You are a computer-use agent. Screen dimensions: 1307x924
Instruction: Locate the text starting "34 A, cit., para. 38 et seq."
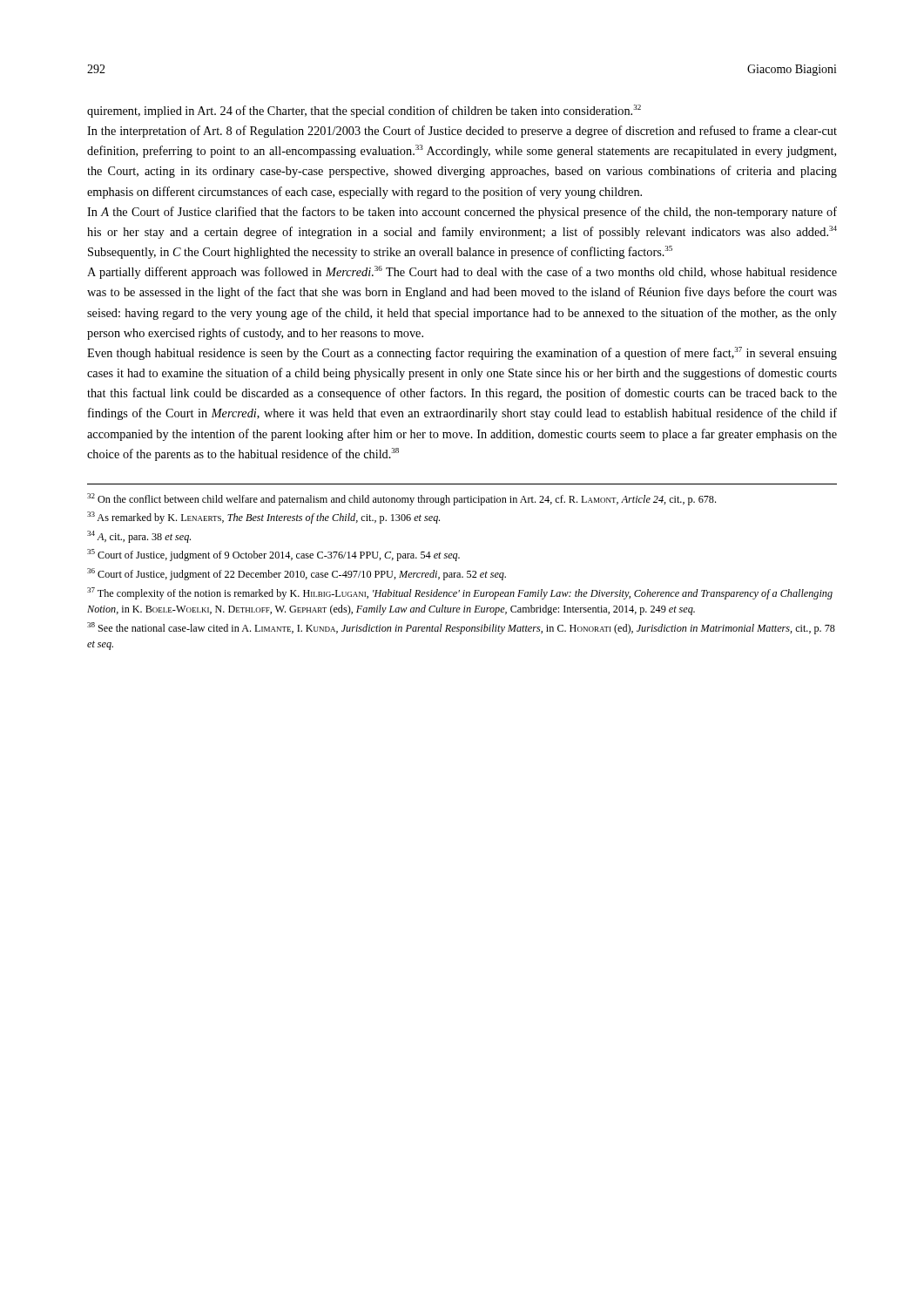click(140, 536)
